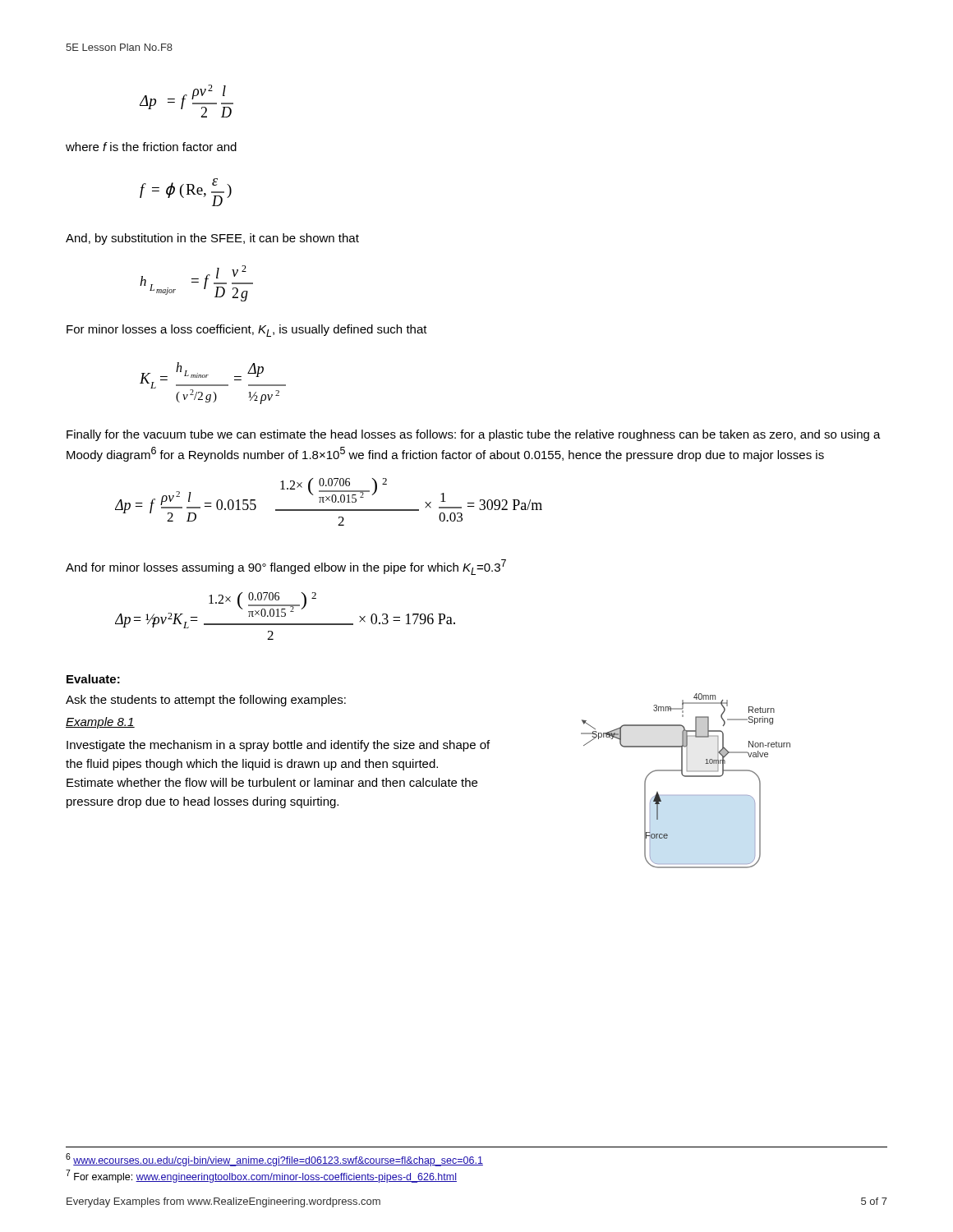953x1232 pixels.
Task: Where is the formula that starts "Δp = ½ ρv"?
Action: pyautogui.click(x=370, y=621)
